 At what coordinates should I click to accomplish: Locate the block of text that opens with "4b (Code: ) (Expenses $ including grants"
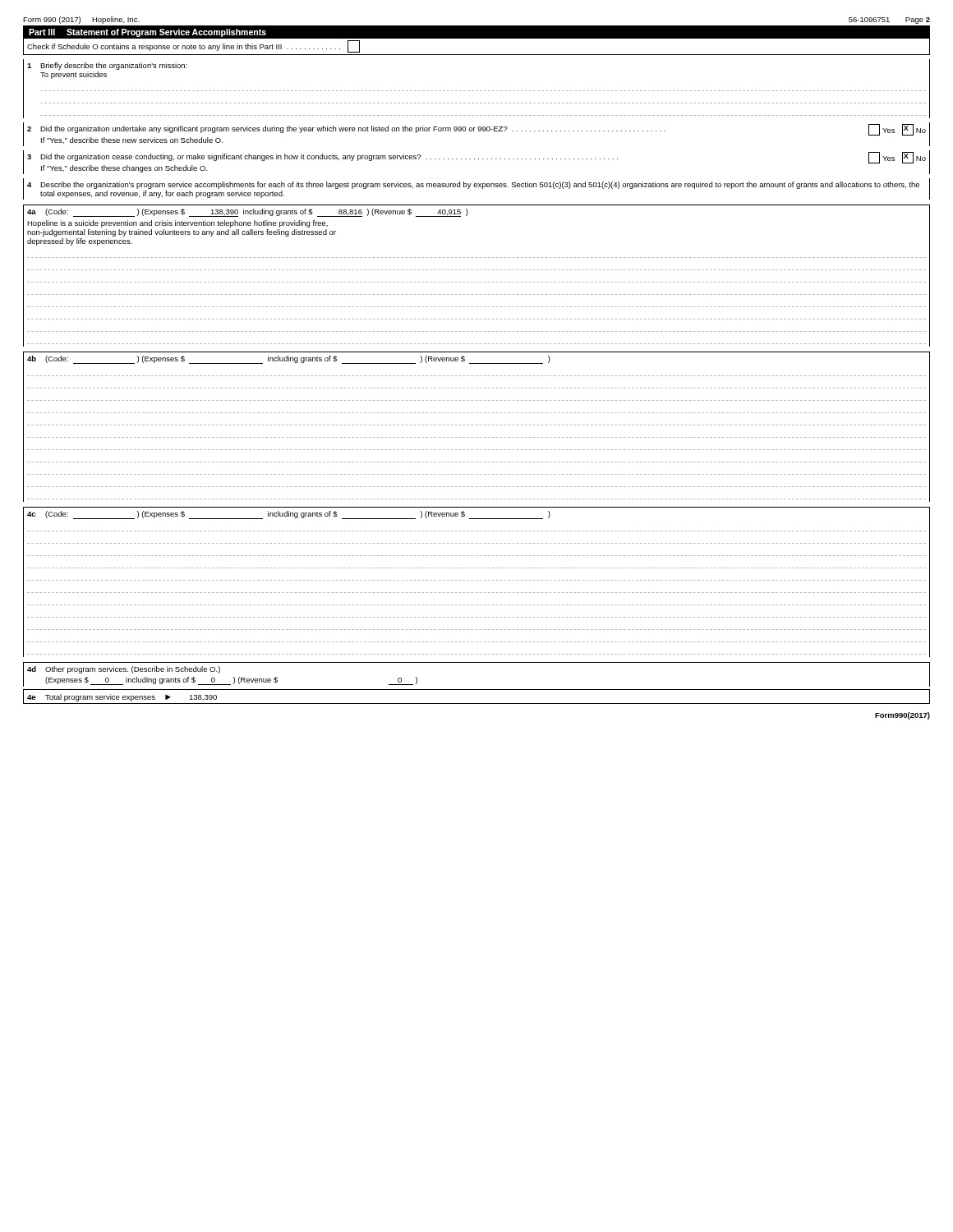476,427
